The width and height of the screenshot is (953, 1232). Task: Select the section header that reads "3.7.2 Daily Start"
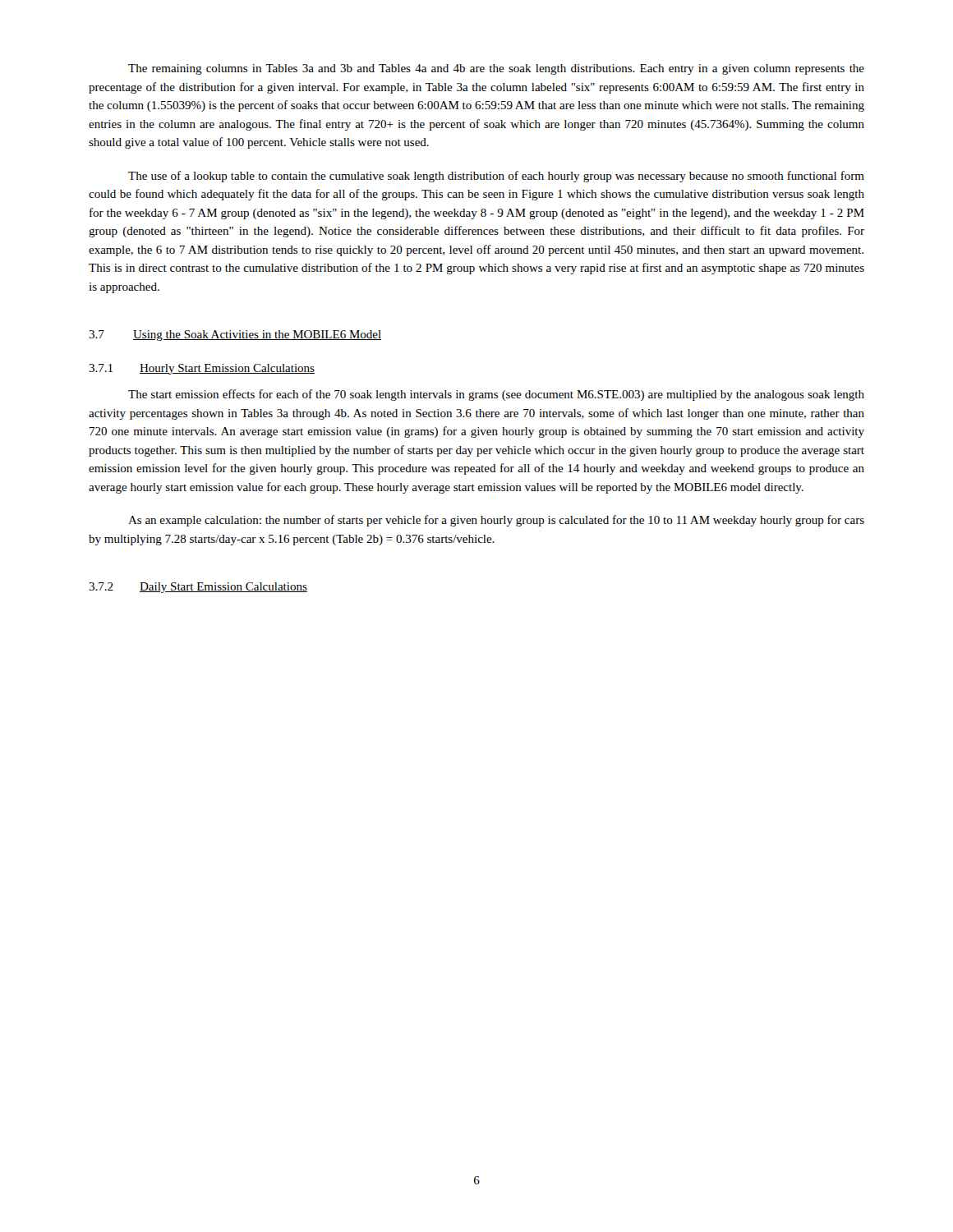point(198,587)
